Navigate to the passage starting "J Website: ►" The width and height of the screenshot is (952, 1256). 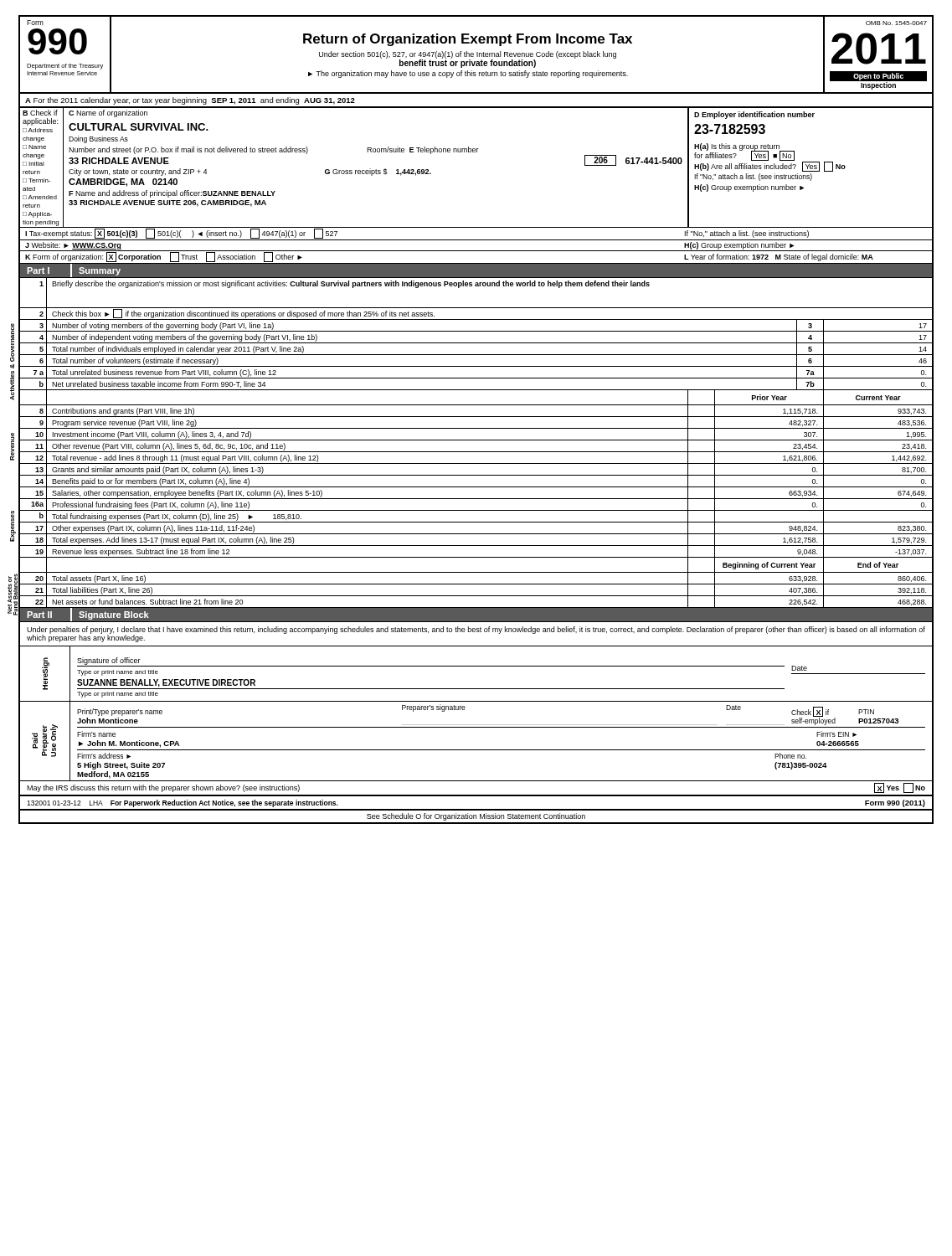476,245
